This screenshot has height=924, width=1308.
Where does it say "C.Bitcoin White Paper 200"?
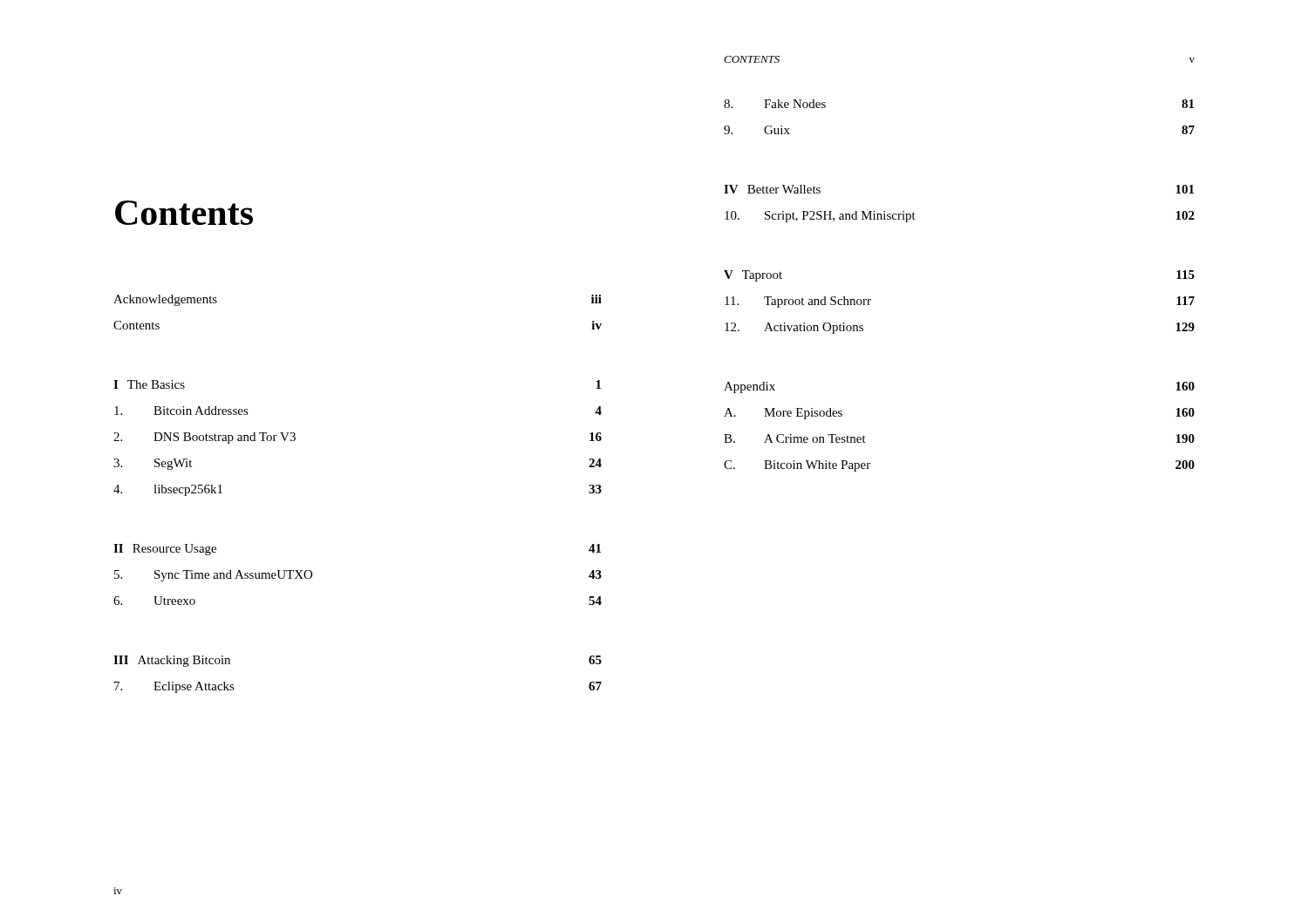(815, 466)
